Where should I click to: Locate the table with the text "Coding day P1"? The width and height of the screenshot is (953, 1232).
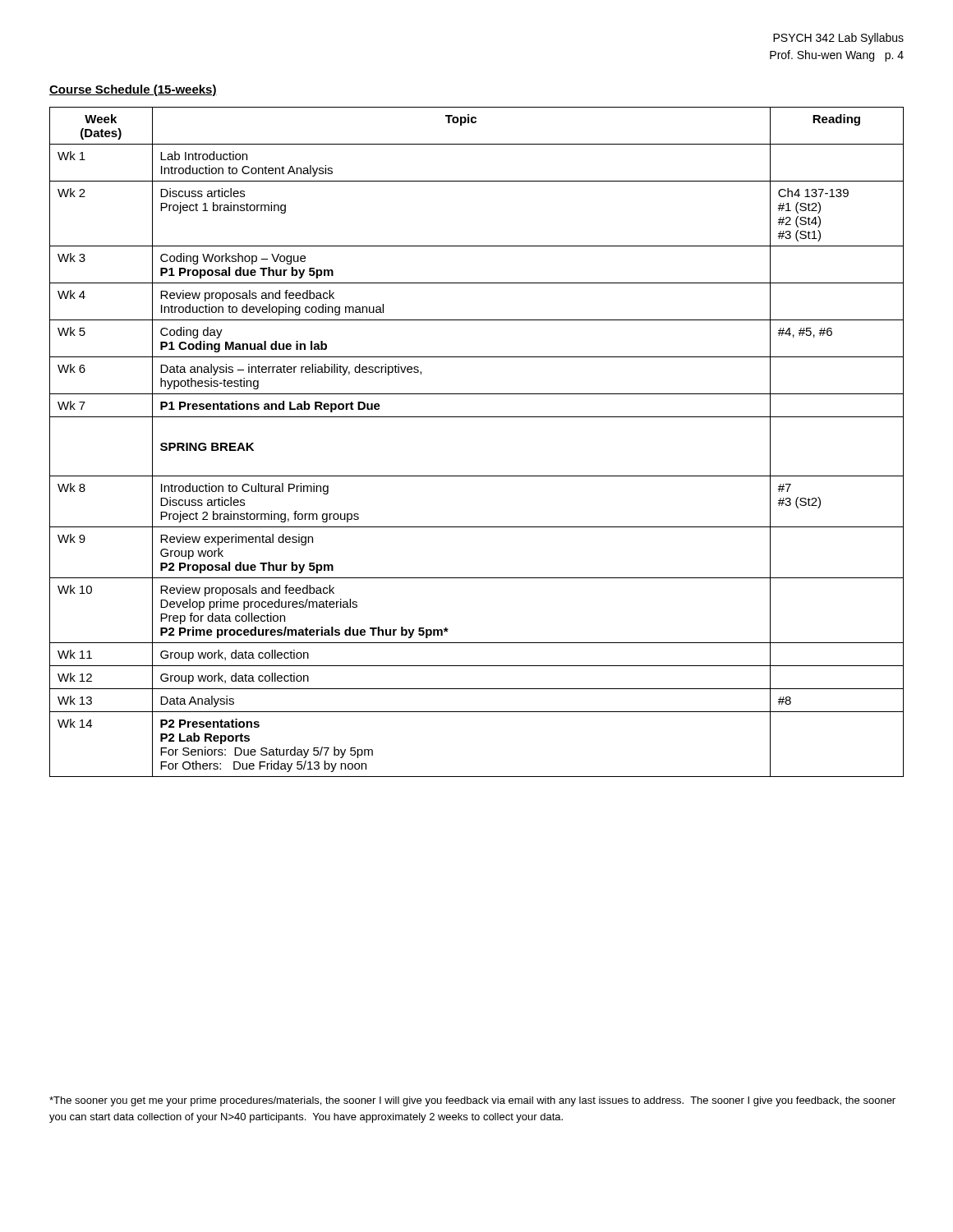pyautogui.click(x=476, y=442)
